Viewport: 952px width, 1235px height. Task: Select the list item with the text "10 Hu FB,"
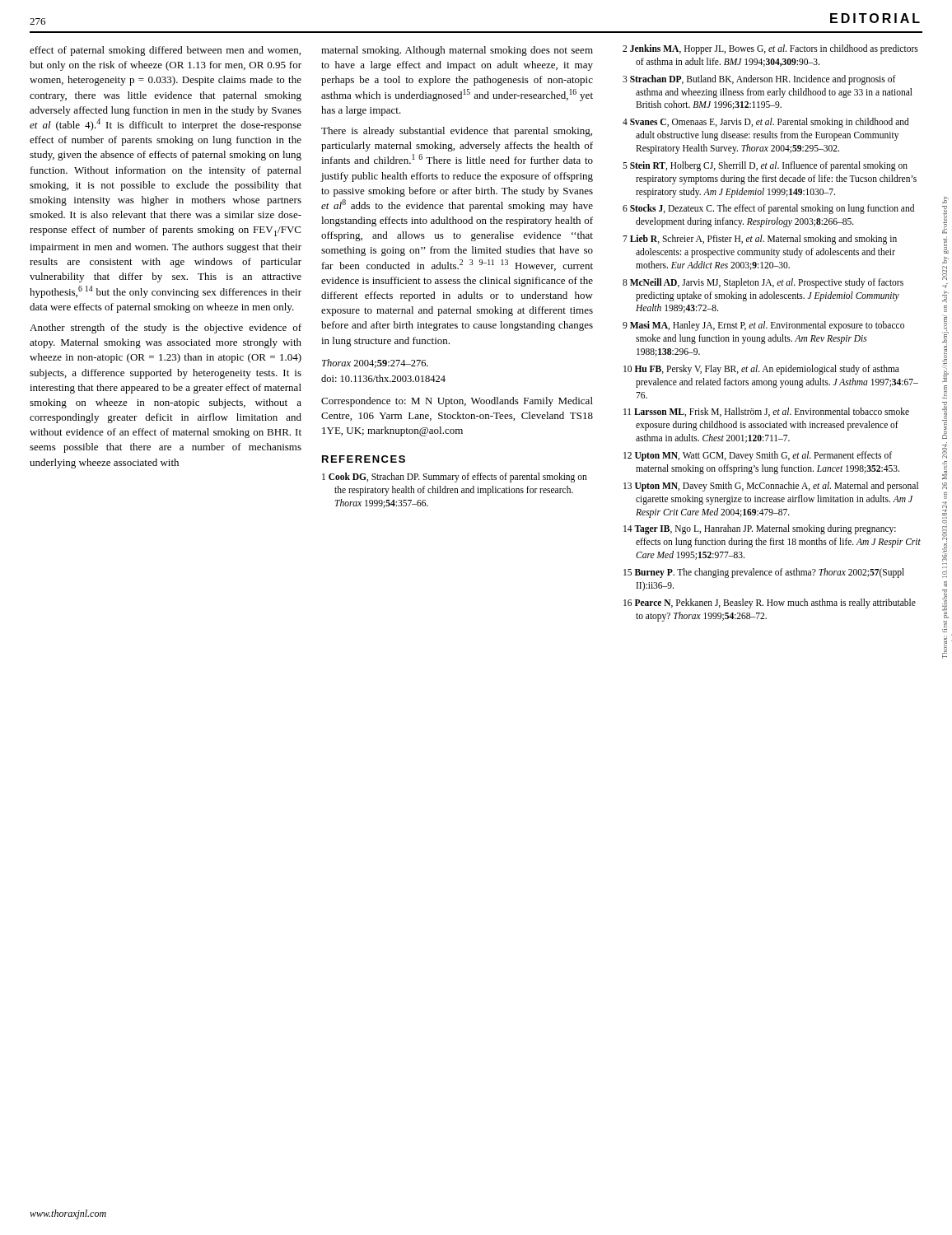pos(770,382)
